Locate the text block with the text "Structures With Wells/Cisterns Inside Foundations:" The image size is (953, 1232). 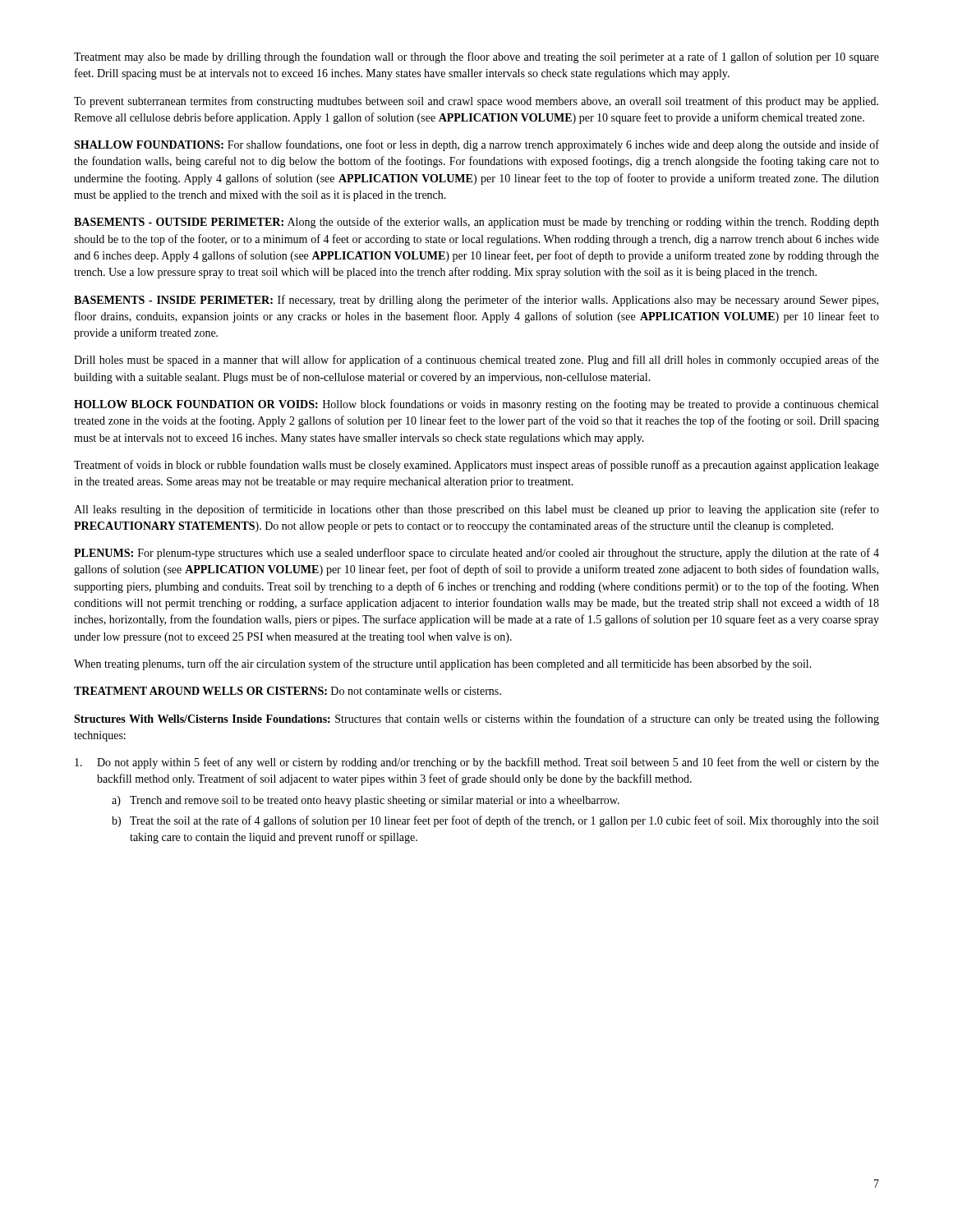click(476, 727)
